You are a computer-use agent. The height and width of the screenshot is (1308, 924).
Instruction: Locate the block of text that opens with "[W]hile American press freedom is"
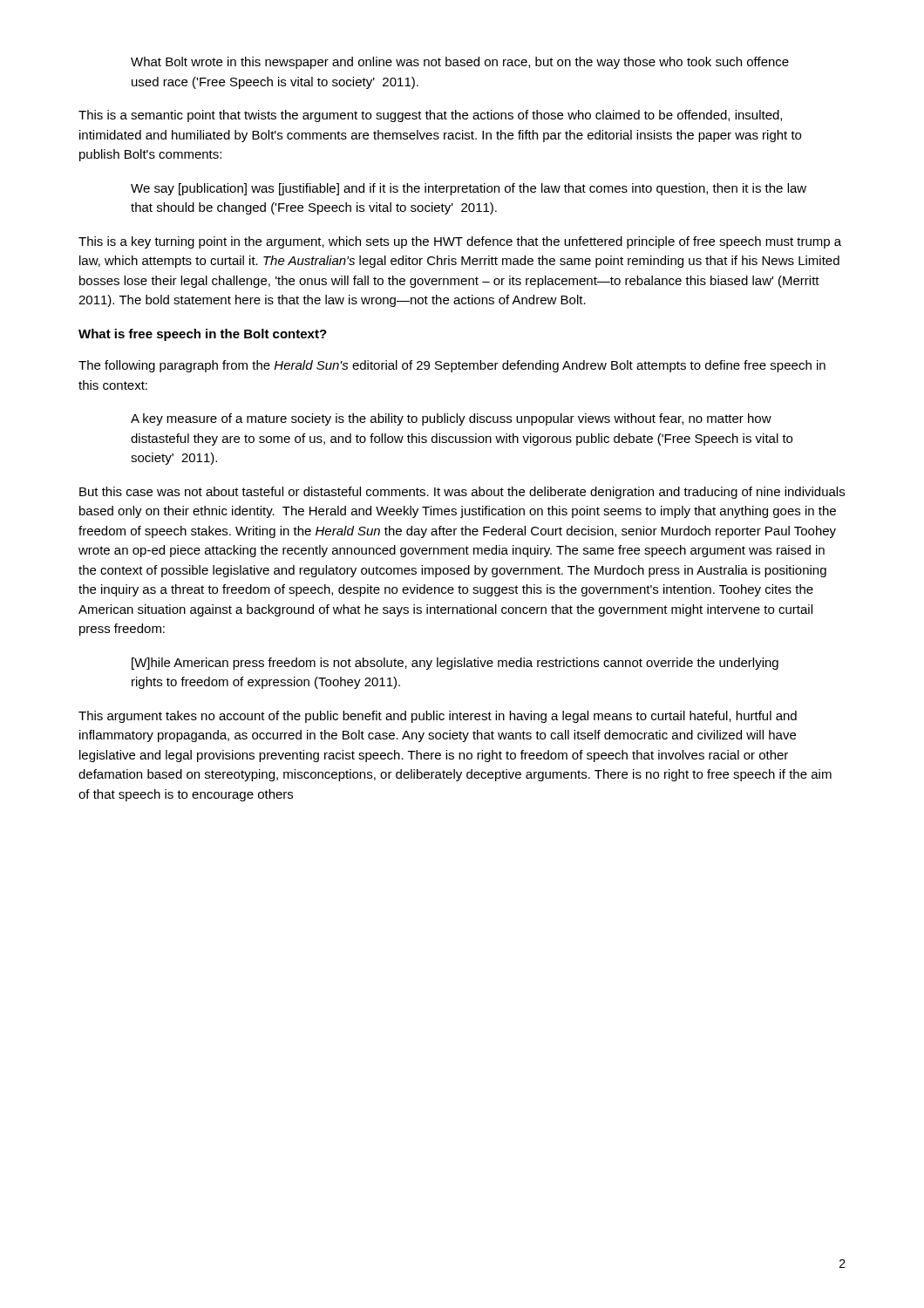pos(455,672)
